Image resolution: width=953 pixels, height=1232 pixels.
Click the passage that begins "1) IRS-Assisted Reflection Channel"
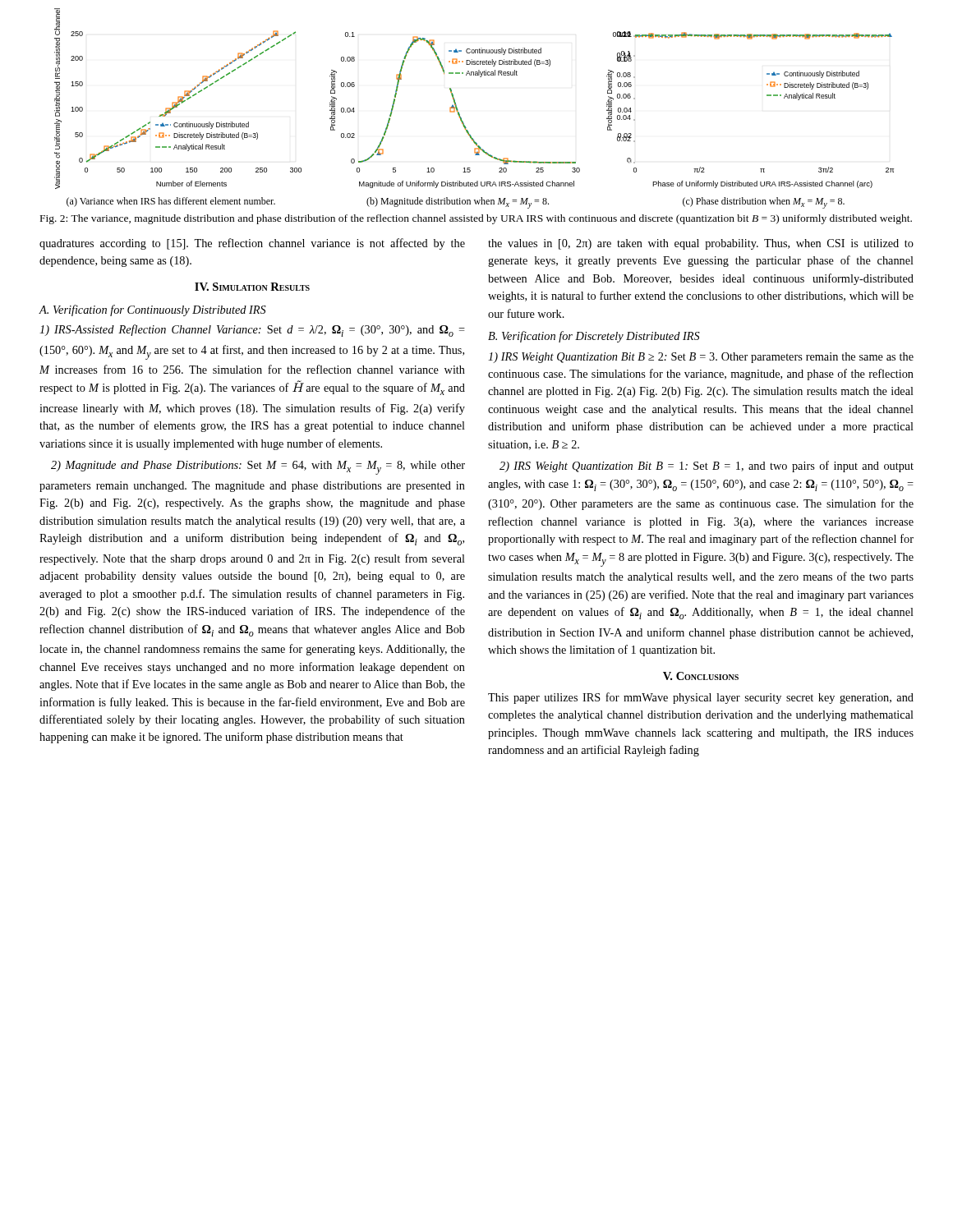[x=252, y=534]
